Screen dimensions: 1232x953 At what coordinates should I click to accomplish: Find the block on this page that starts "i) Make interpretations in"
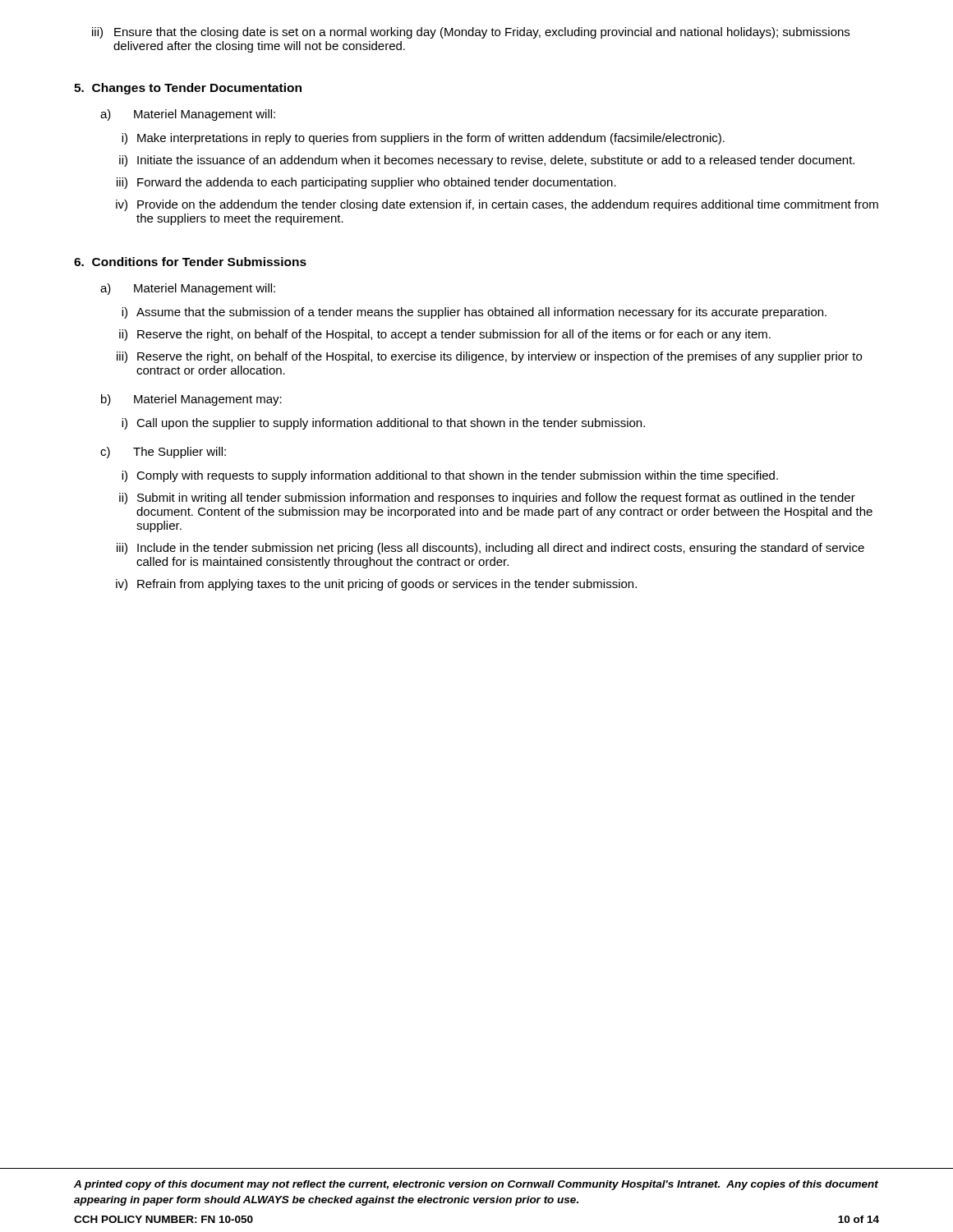coord(490,138)
